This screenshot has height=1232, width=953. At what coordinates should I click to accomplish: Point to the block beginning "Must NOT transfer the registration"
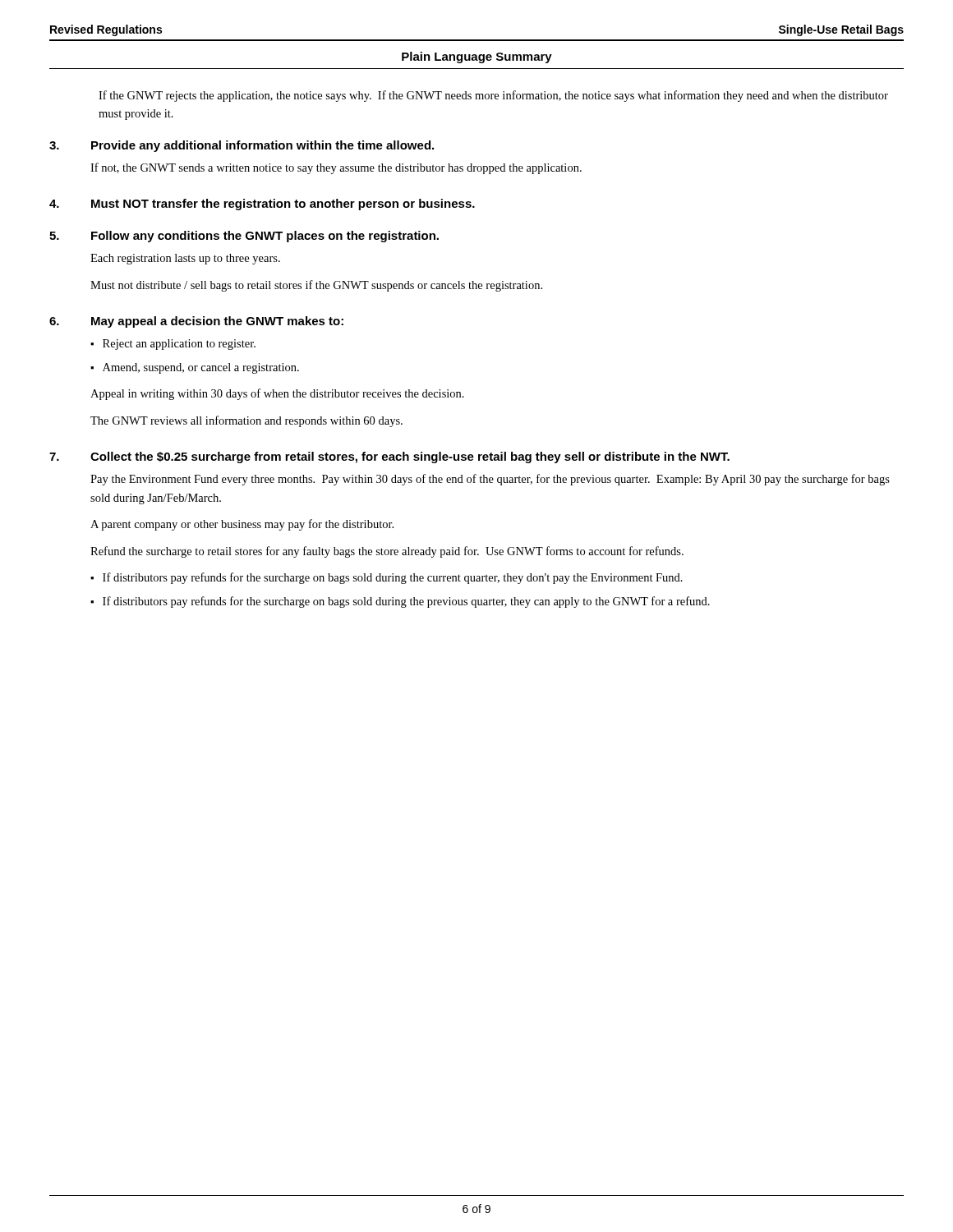coord(283,204)
